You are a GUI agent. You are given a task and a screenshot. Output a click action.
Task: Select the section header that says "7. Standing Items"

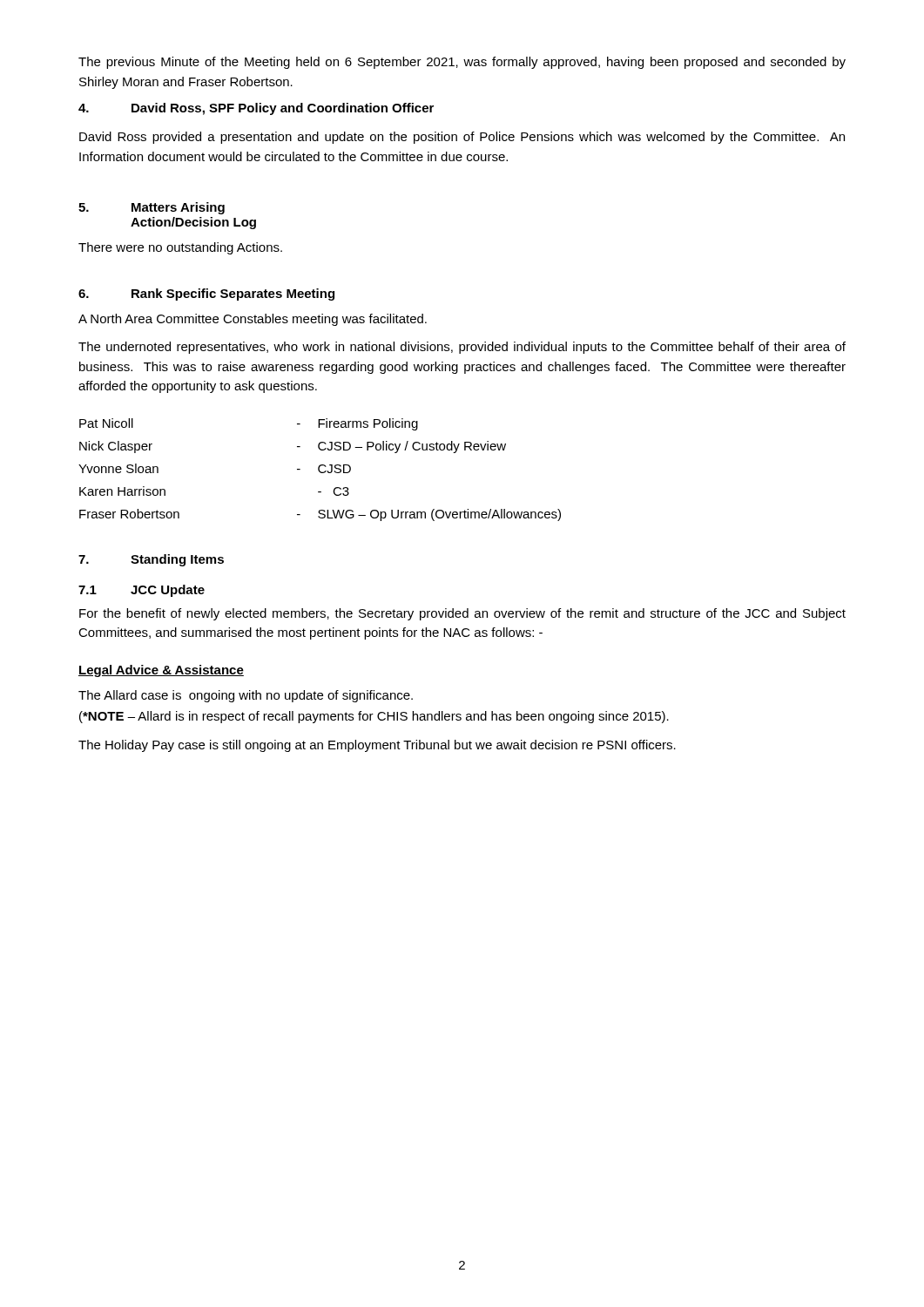[151, 559]
